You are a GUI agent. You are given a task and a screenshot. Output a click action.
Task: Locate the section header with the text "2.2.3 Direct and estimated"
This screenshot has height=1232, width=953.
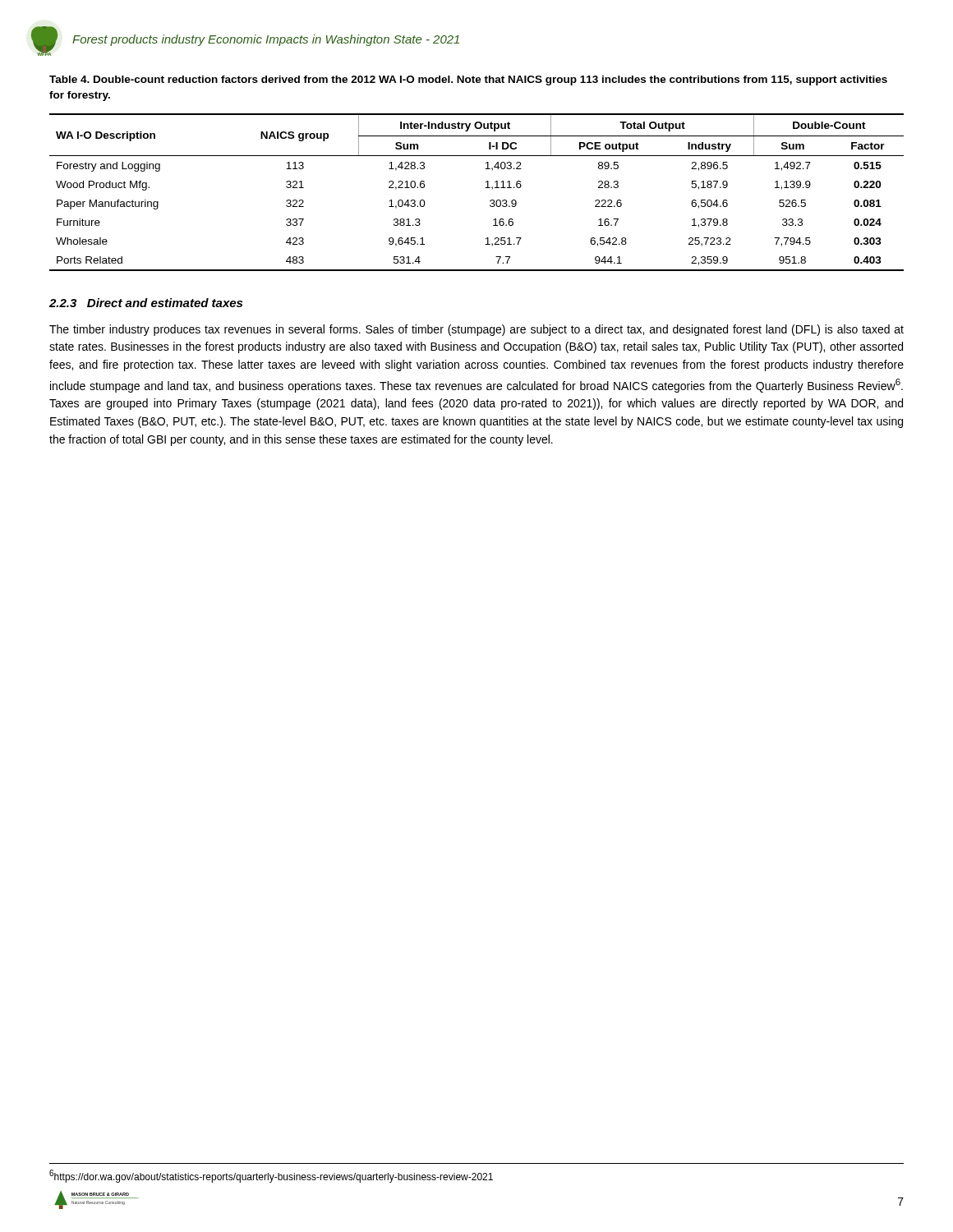click(x=146, y=303)
